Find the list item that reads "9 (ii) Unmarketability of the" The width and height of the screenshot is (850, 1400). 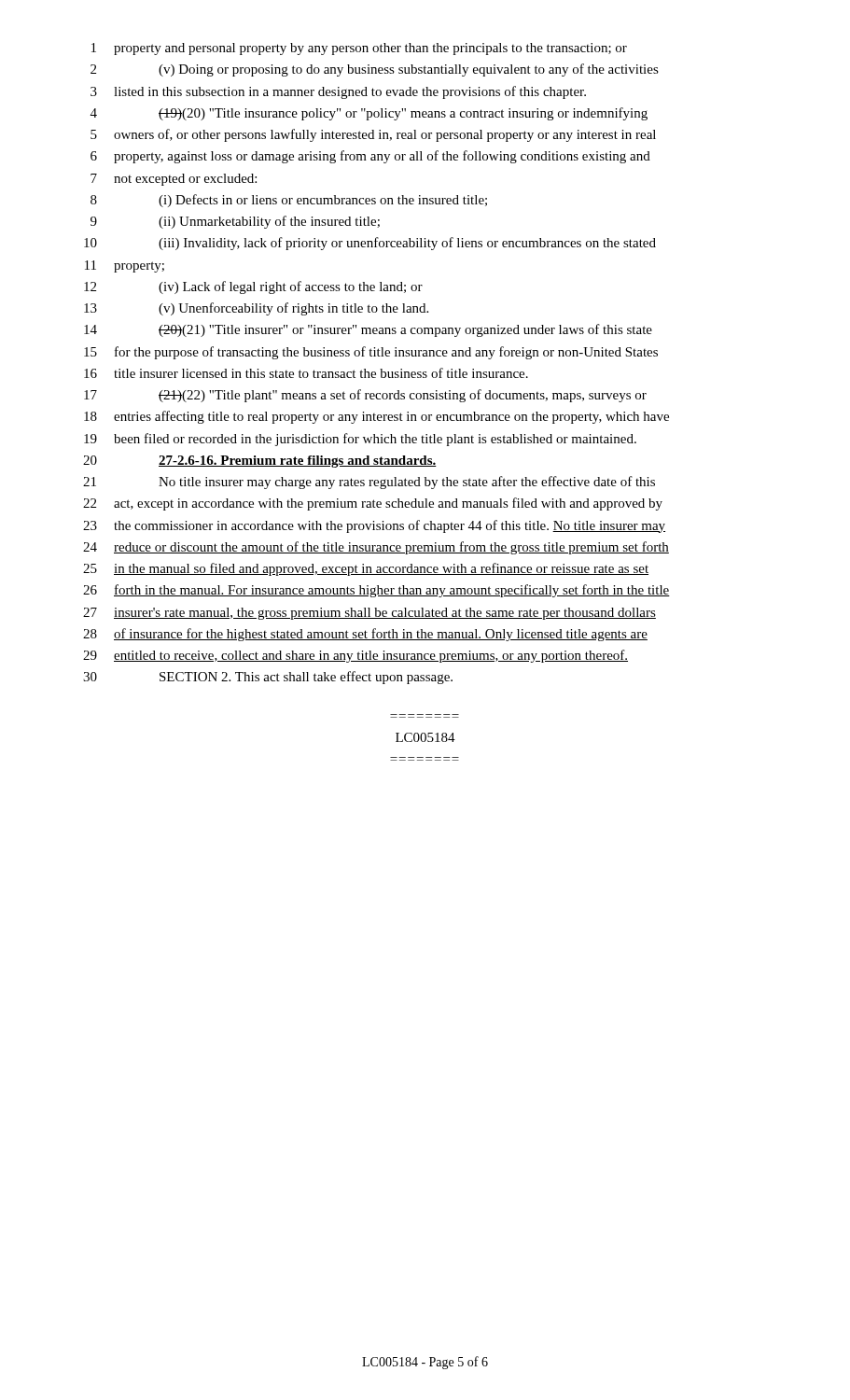[x=235, y=222]
